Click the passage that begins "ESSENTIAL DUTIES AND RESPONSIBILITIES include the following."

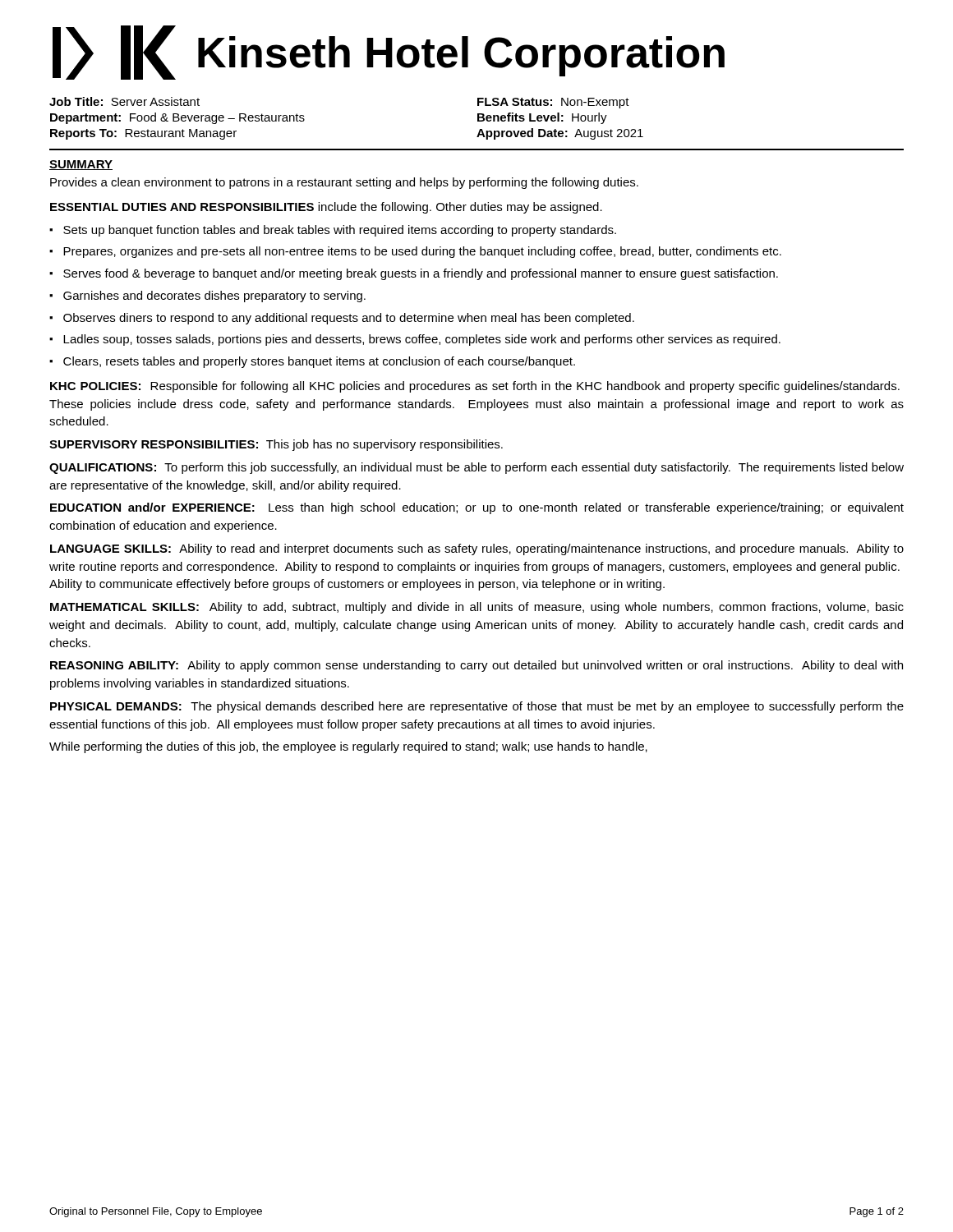[x=326, y=206]
